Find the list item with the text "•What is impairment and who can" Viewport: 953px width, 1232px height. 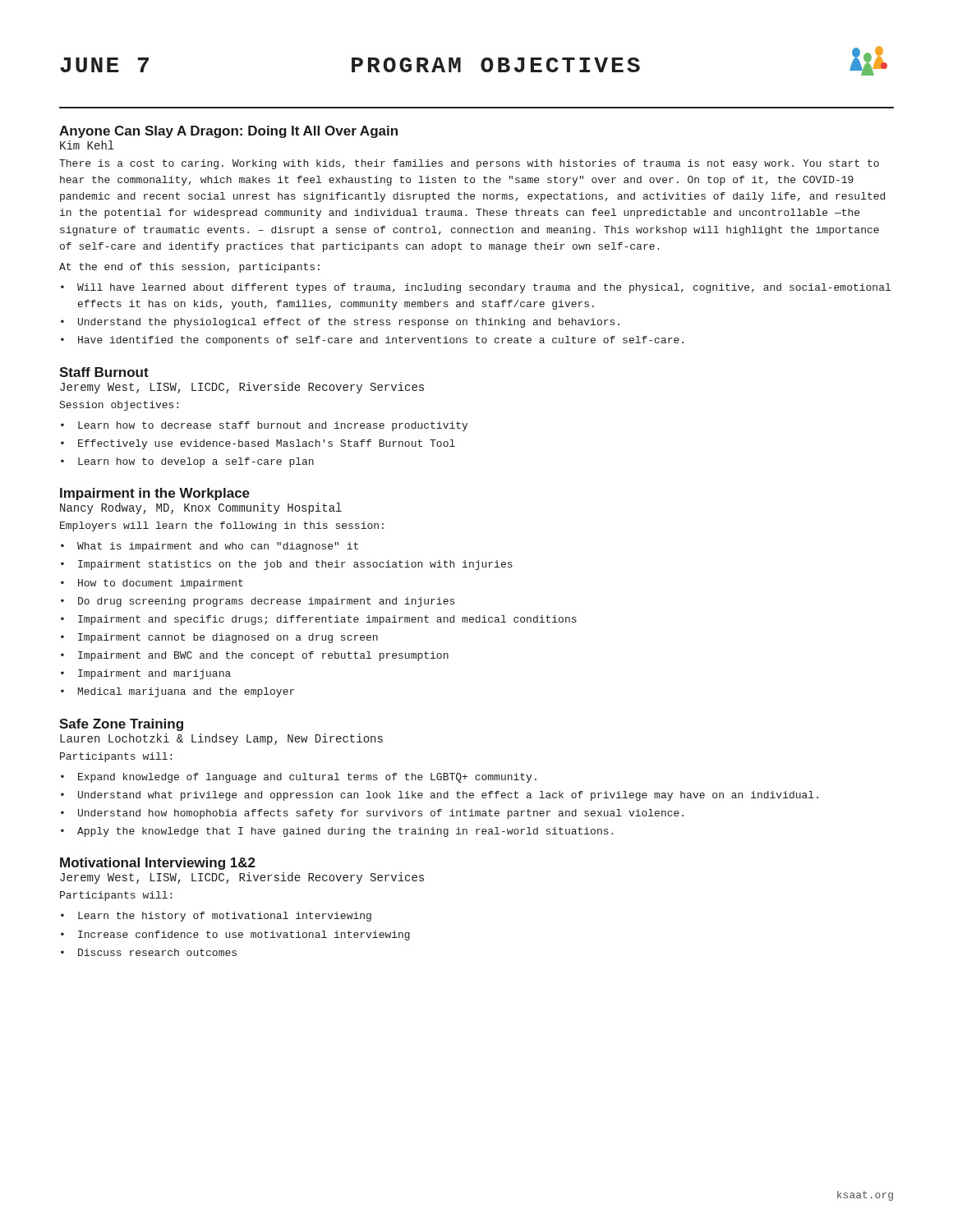209,547
